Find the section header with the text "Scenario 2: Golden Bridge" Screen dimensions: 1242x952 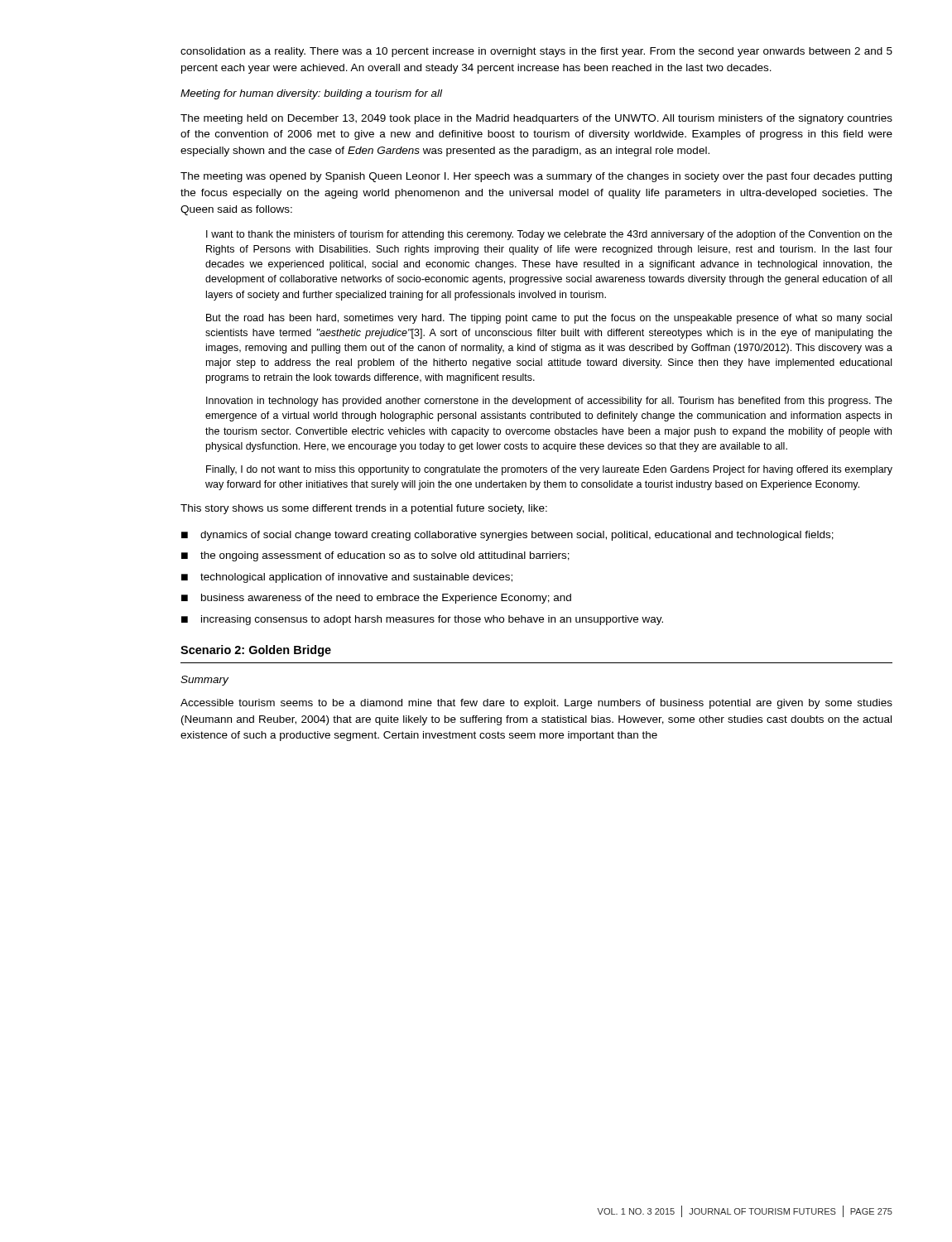tap(536, 653)
